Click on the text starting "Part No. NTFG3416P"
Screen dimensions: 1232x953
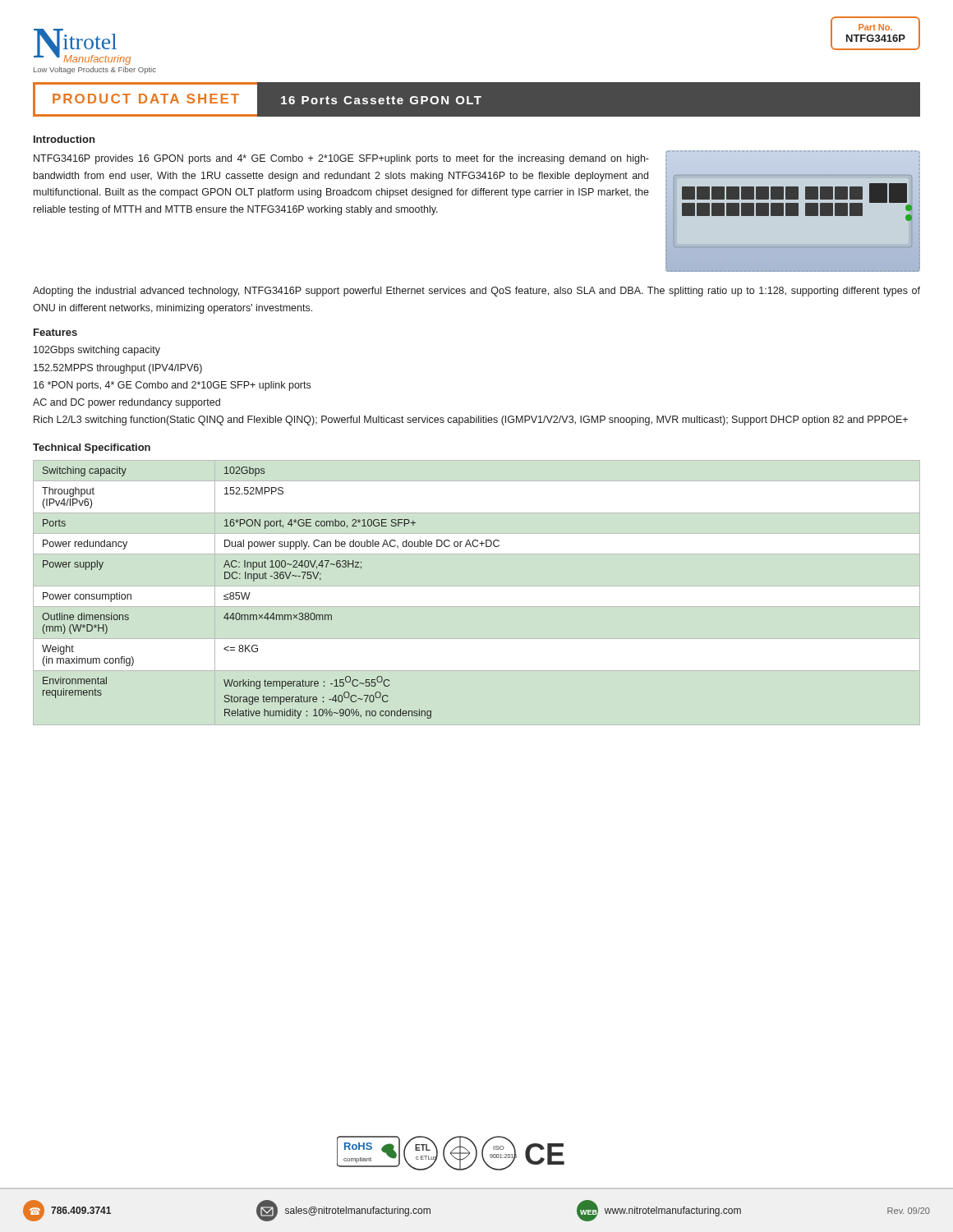(x=875, y=33)
